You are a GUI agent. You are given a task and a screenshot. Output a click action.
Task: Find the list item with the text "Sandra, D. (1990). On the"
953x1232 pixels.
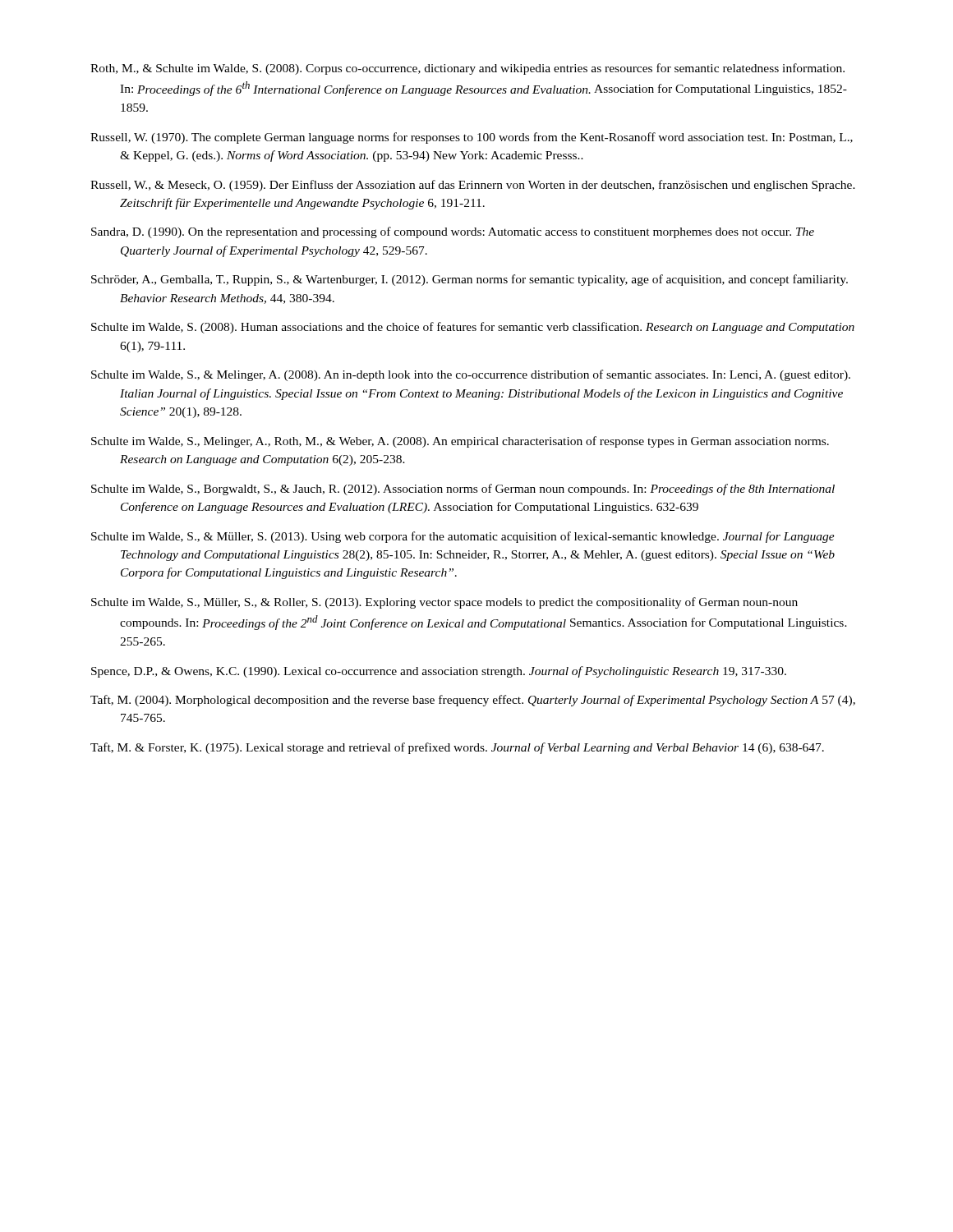tap(452, 241)
